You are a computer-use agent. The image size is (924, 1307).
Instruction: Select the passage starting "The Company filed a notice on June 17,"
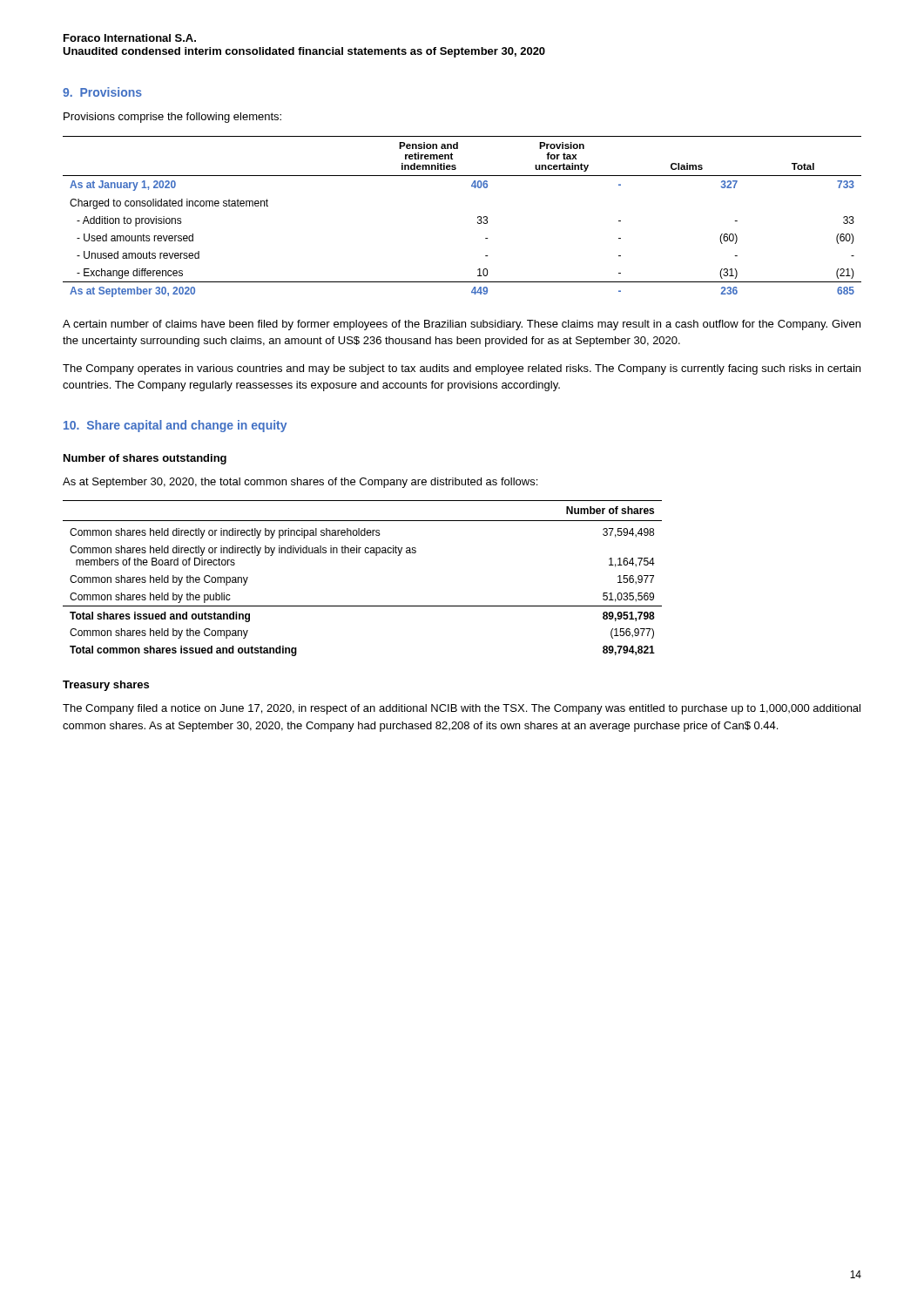tap(462, 716)
